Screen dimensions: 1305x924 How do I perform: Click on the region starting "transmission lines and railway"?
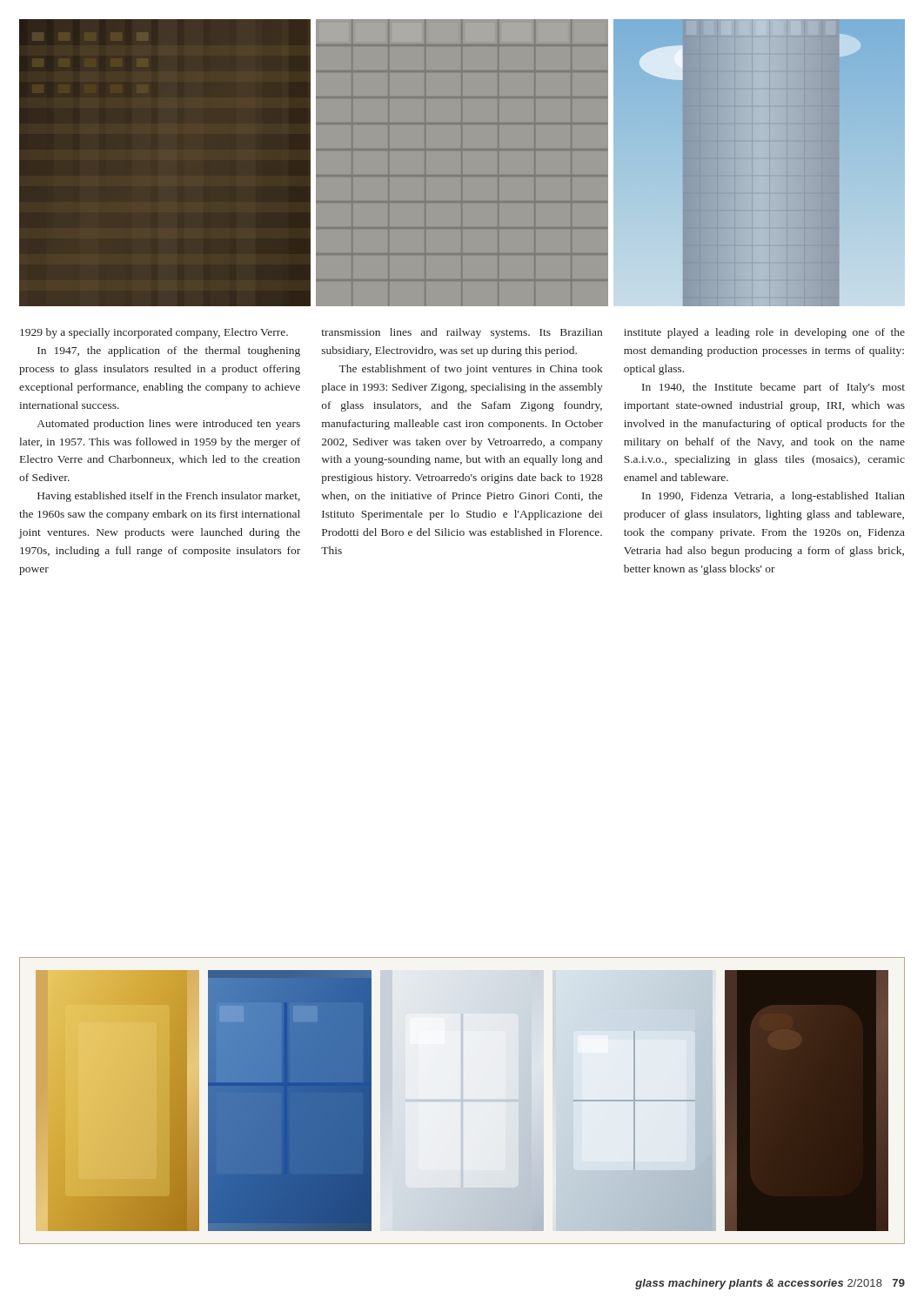click(462, 442)
